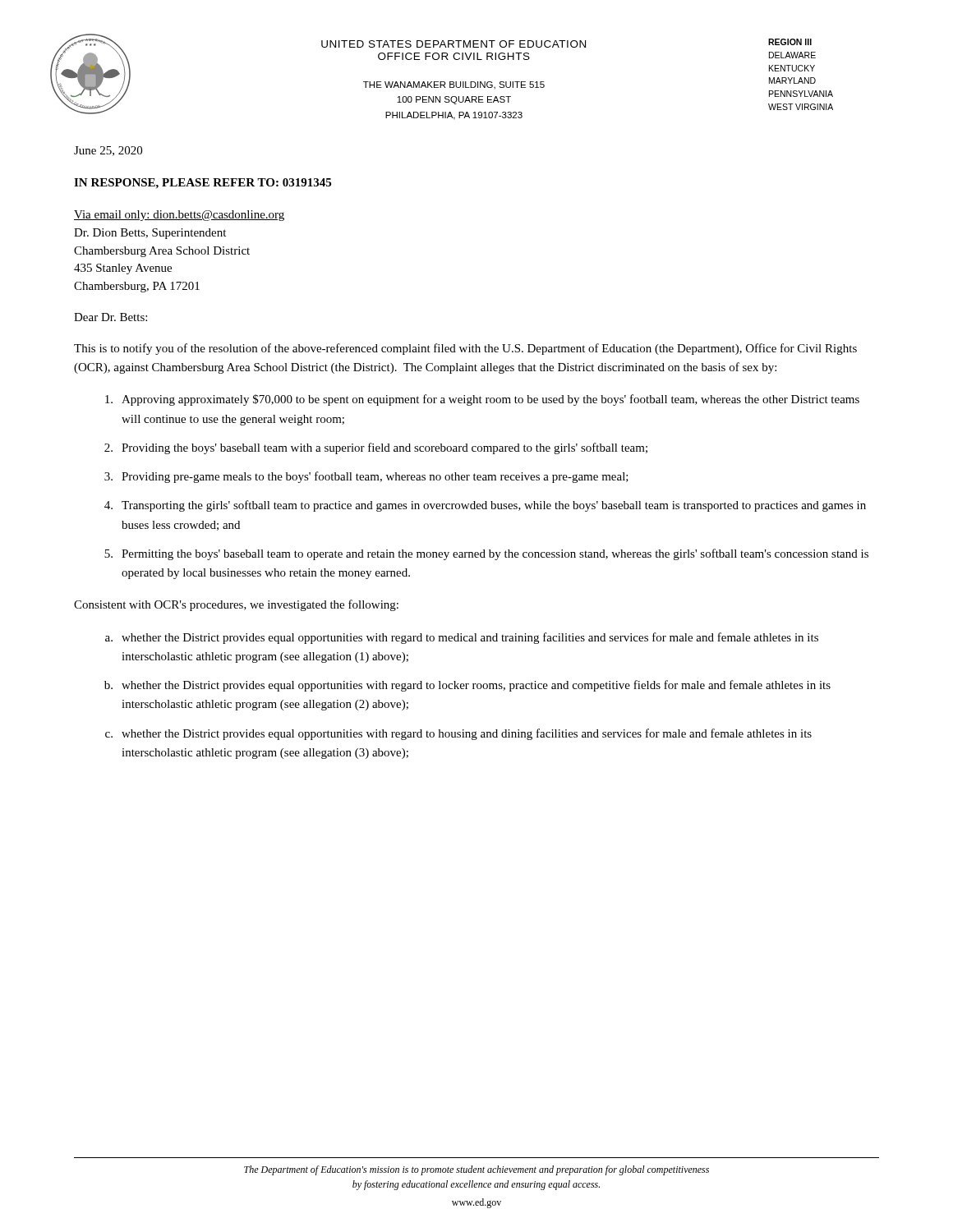Point to the block beginning "This is to notify you of the resolution"
The height and width of the screenshot is (1232, 953).
pyautogui.click(x=465, y=358)
